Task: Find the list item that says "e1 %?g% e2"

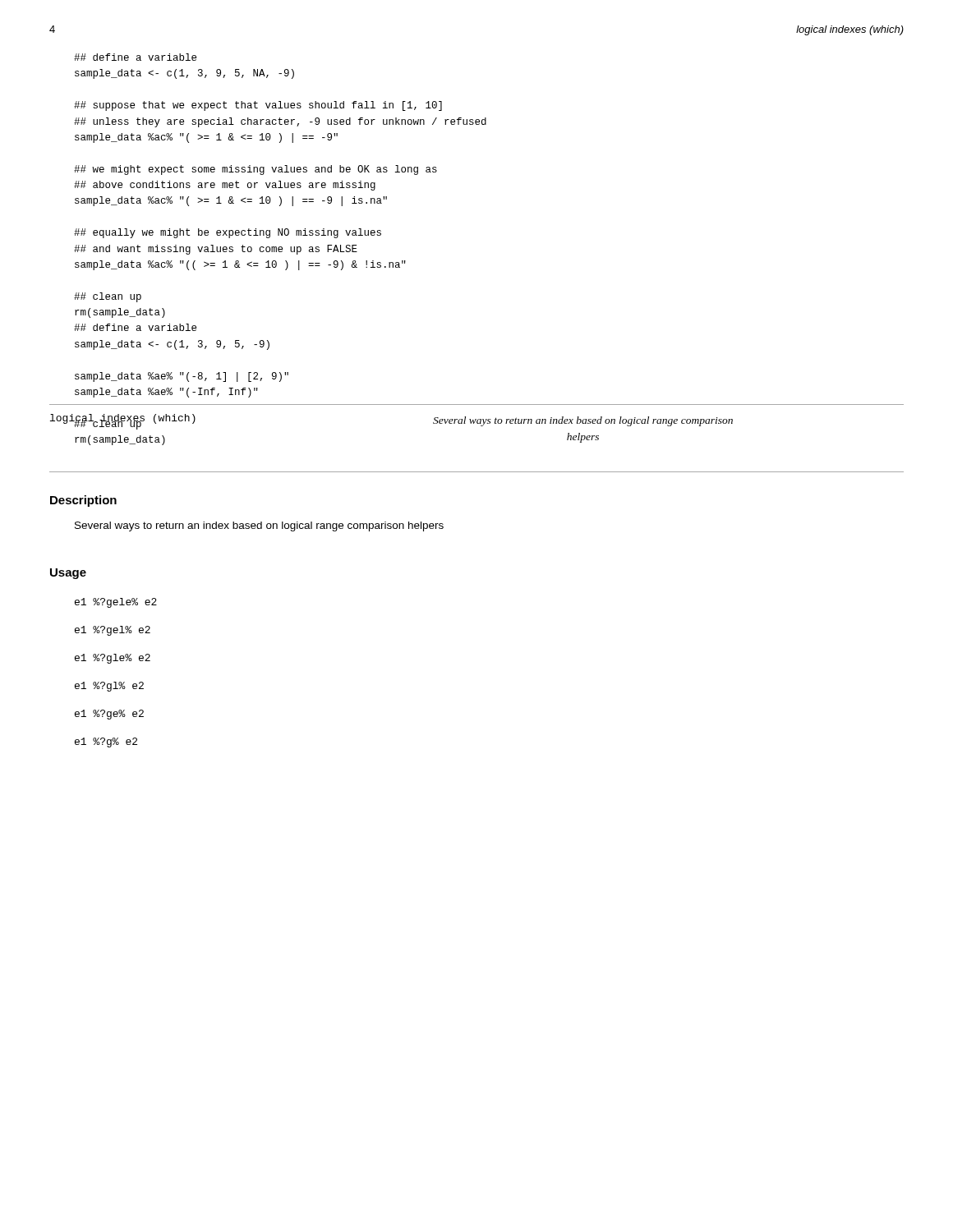Action: click(x=106, y=742)
